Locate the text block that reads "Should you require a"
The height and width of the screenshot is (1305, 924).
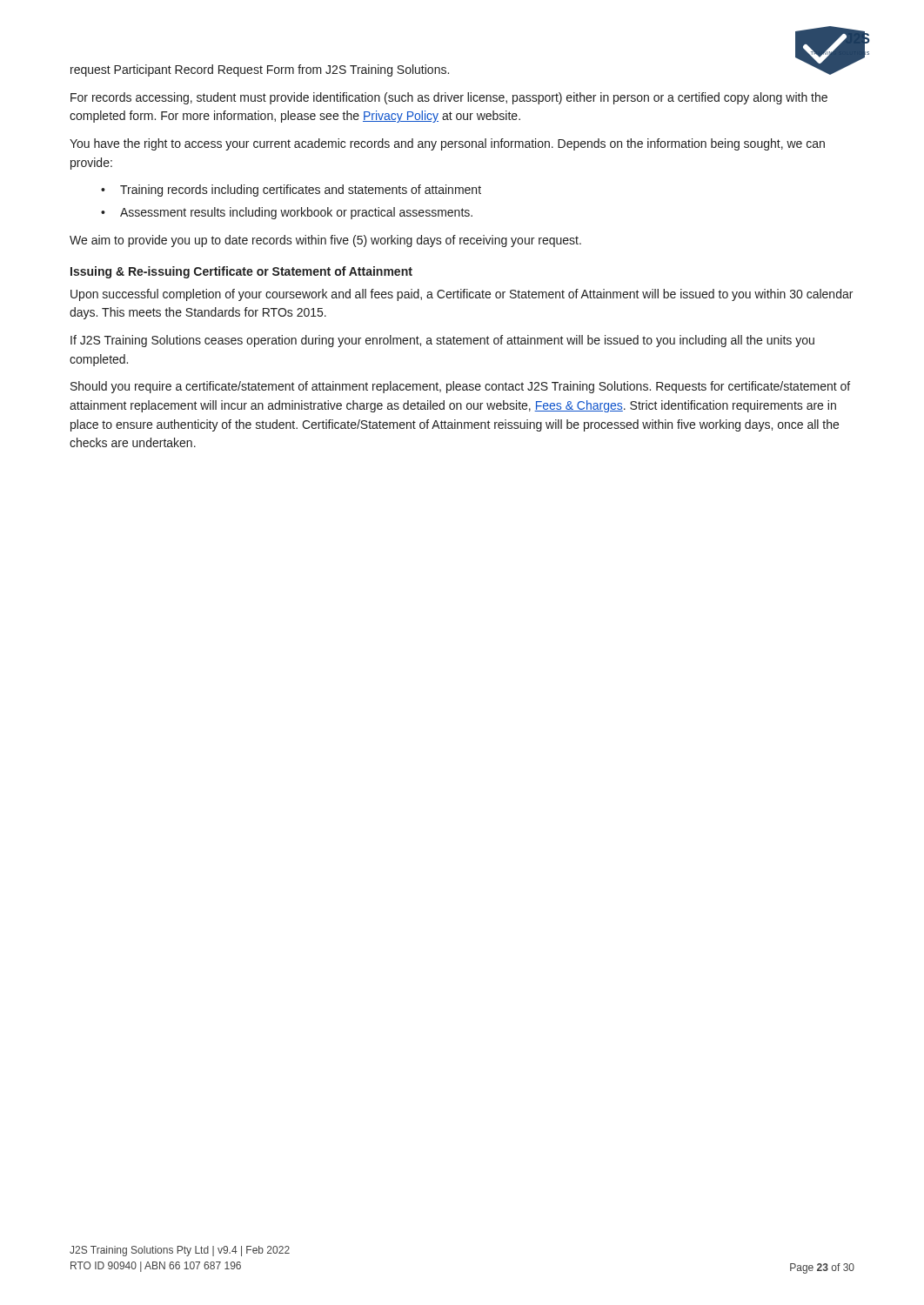(460, 415)
